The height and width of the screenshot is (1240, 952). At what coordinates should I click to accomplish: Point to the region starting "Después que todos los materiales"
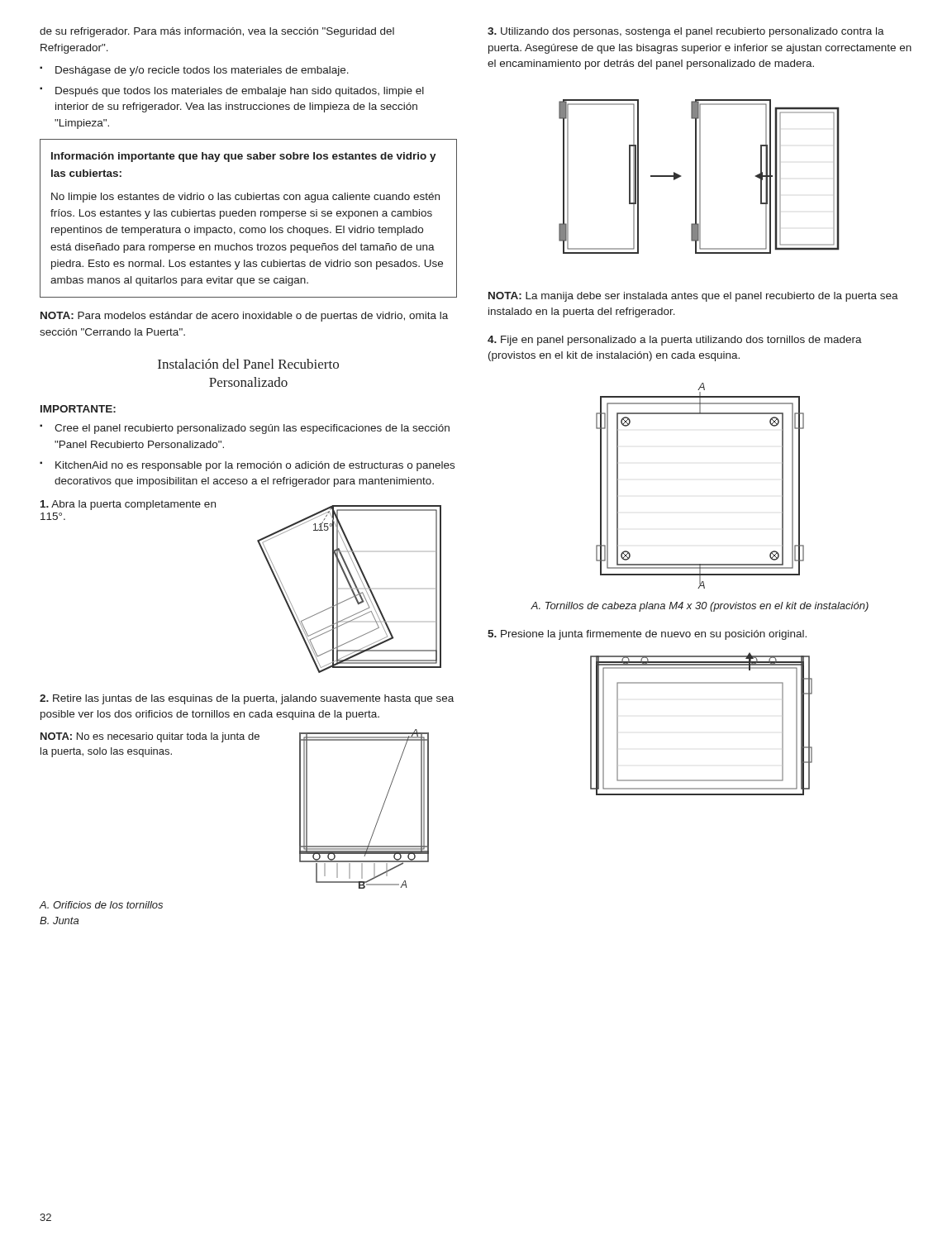tap(239, 106)
